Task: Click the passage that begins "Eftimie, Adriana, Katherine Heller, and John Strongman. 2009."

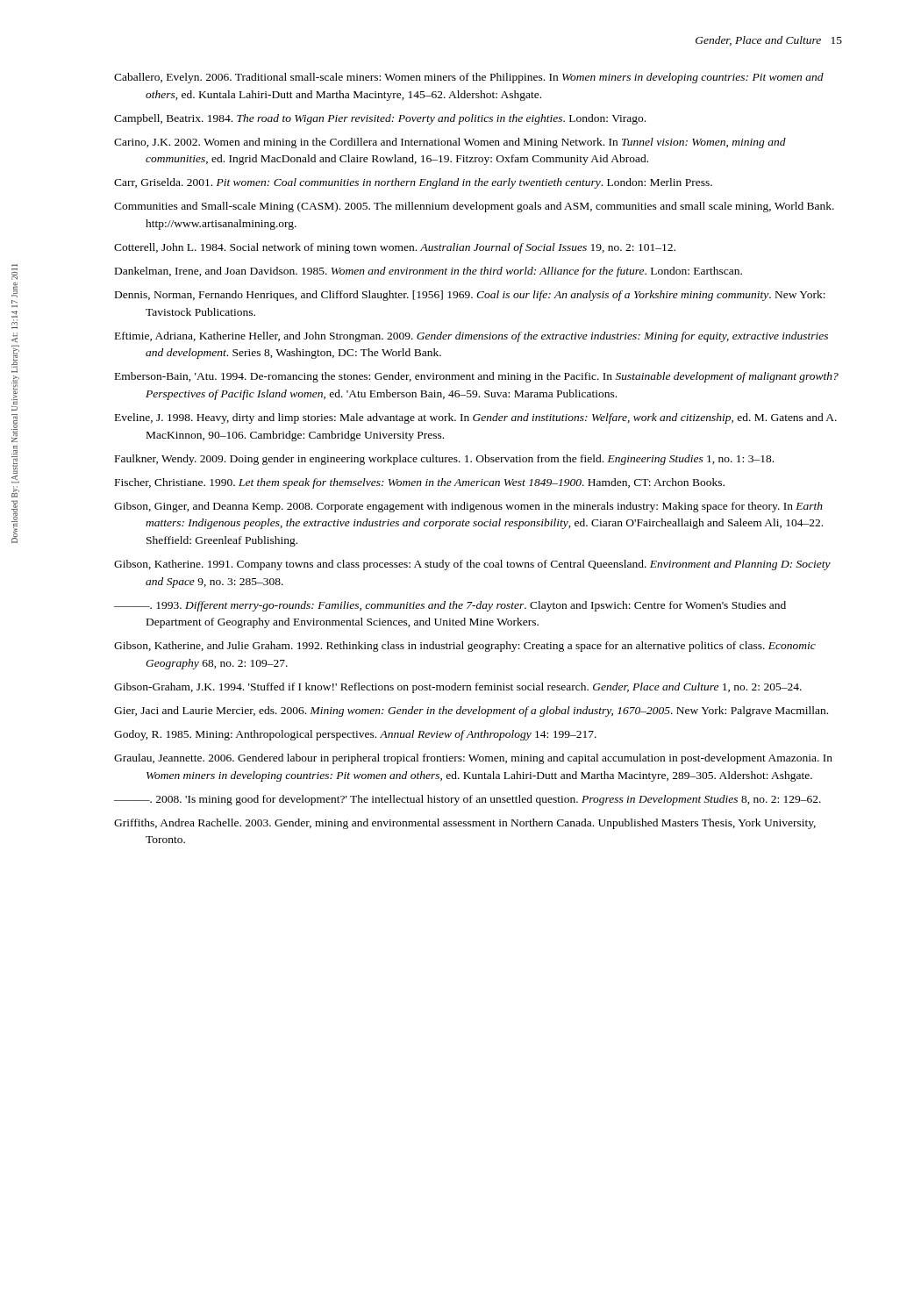Action: coord(471,344)
